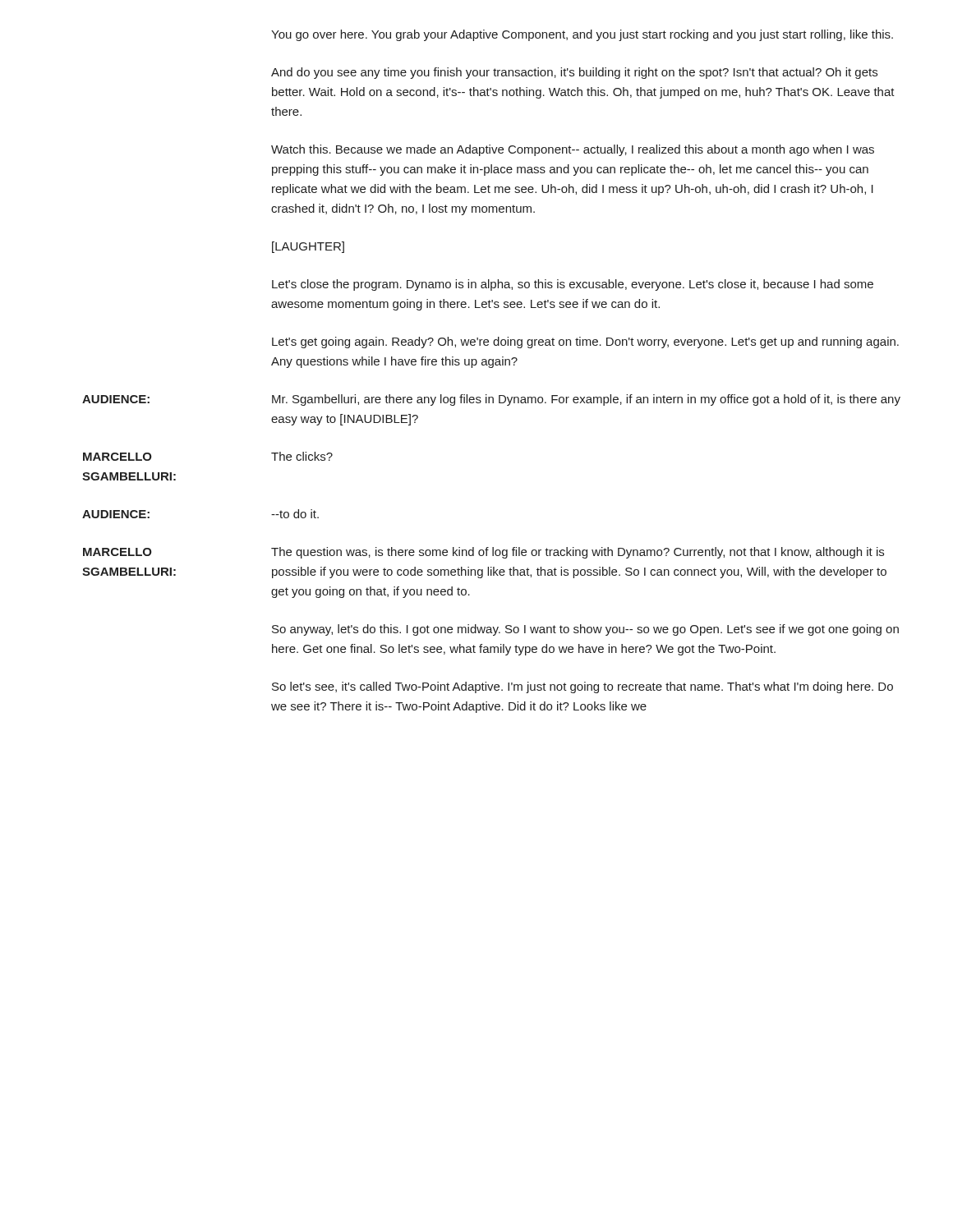Find the text block that says "Let's get going again. Ready? Oh,"
953x1232 pixels.
pyautogui.click(x=585, y=351)
